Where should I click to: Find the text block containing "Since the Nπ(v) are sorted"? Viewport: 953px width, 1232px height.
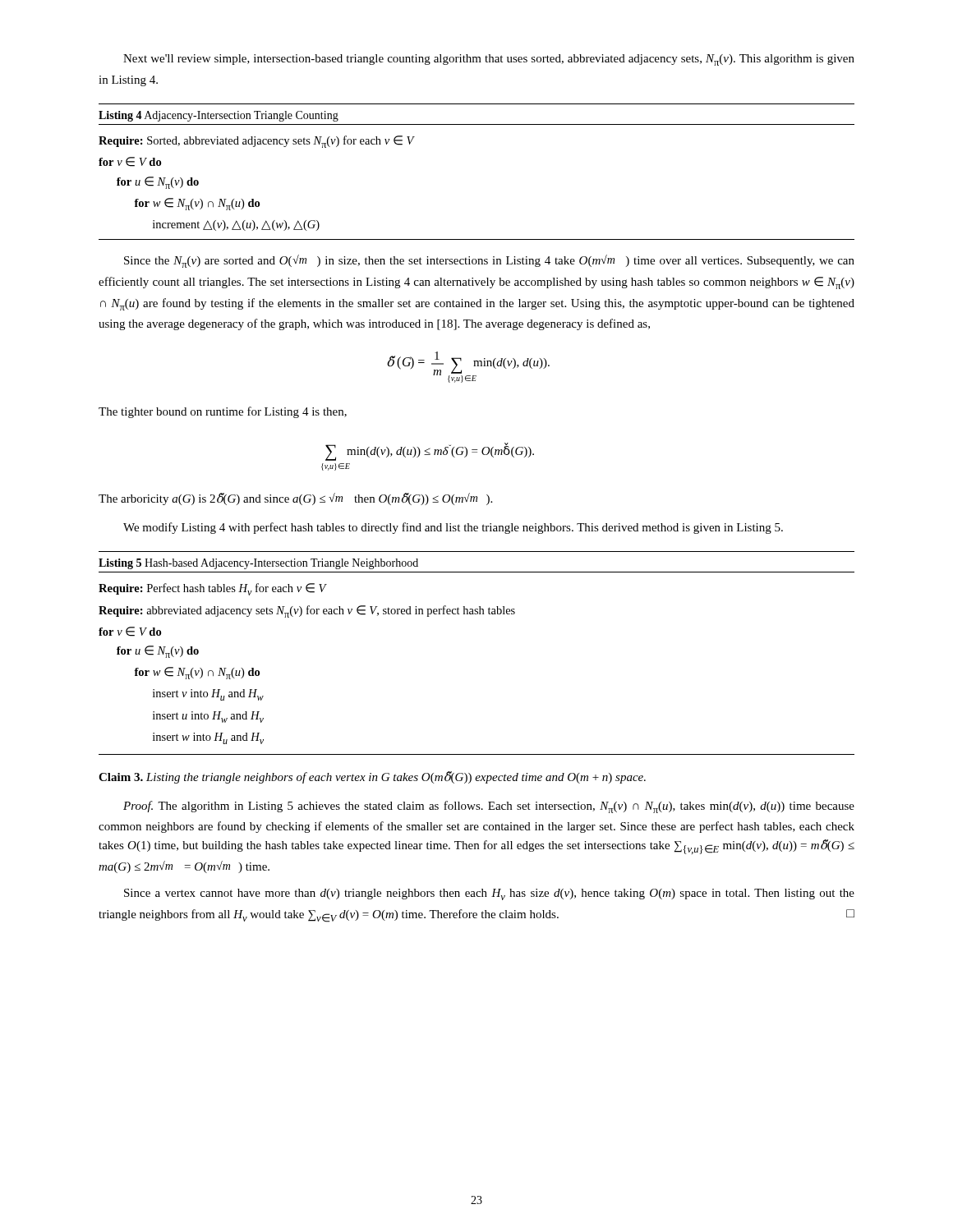click(476, 293)
